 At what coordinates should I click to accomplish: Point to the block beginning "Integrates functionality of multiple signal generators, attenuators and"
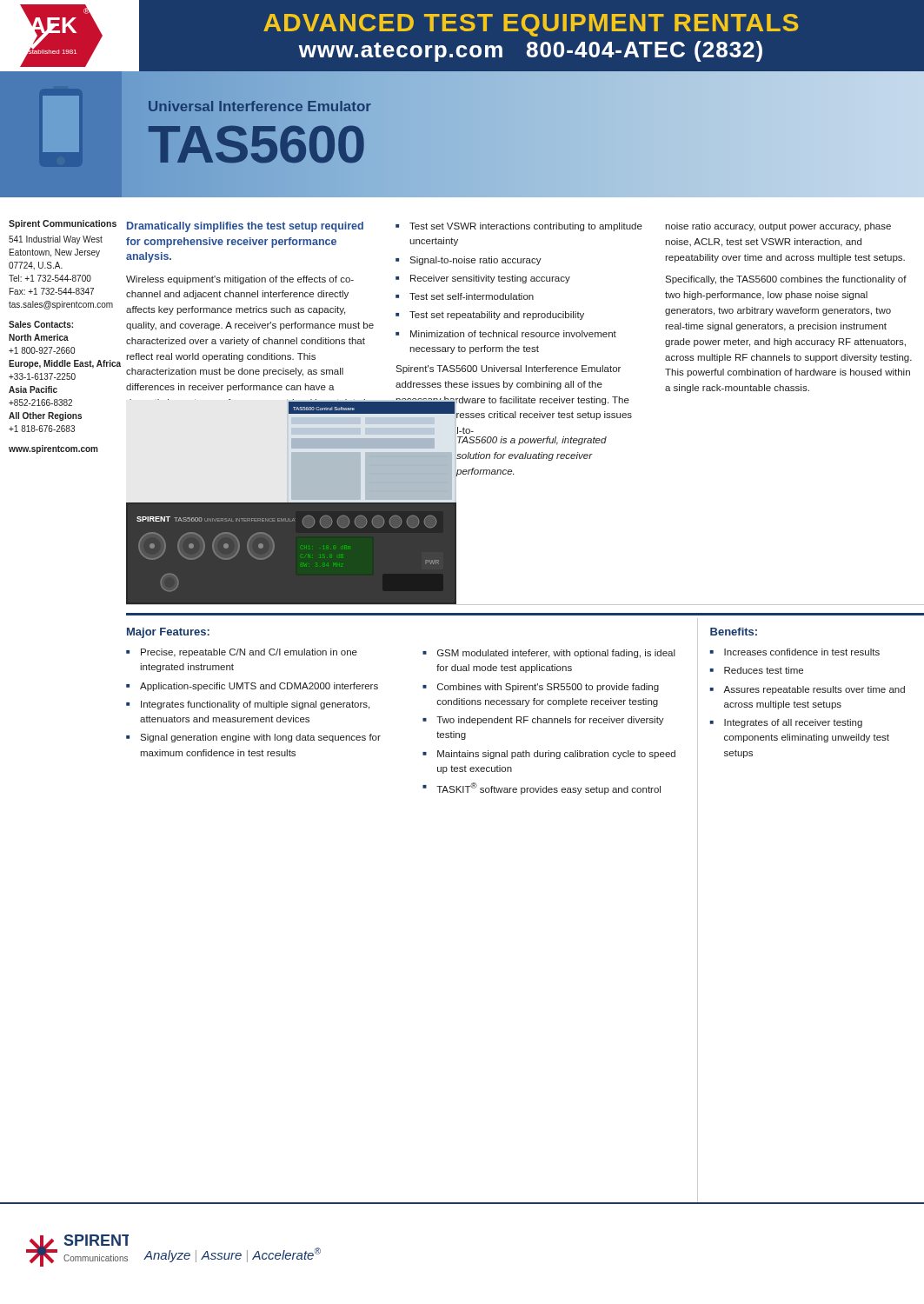(255, 711)
